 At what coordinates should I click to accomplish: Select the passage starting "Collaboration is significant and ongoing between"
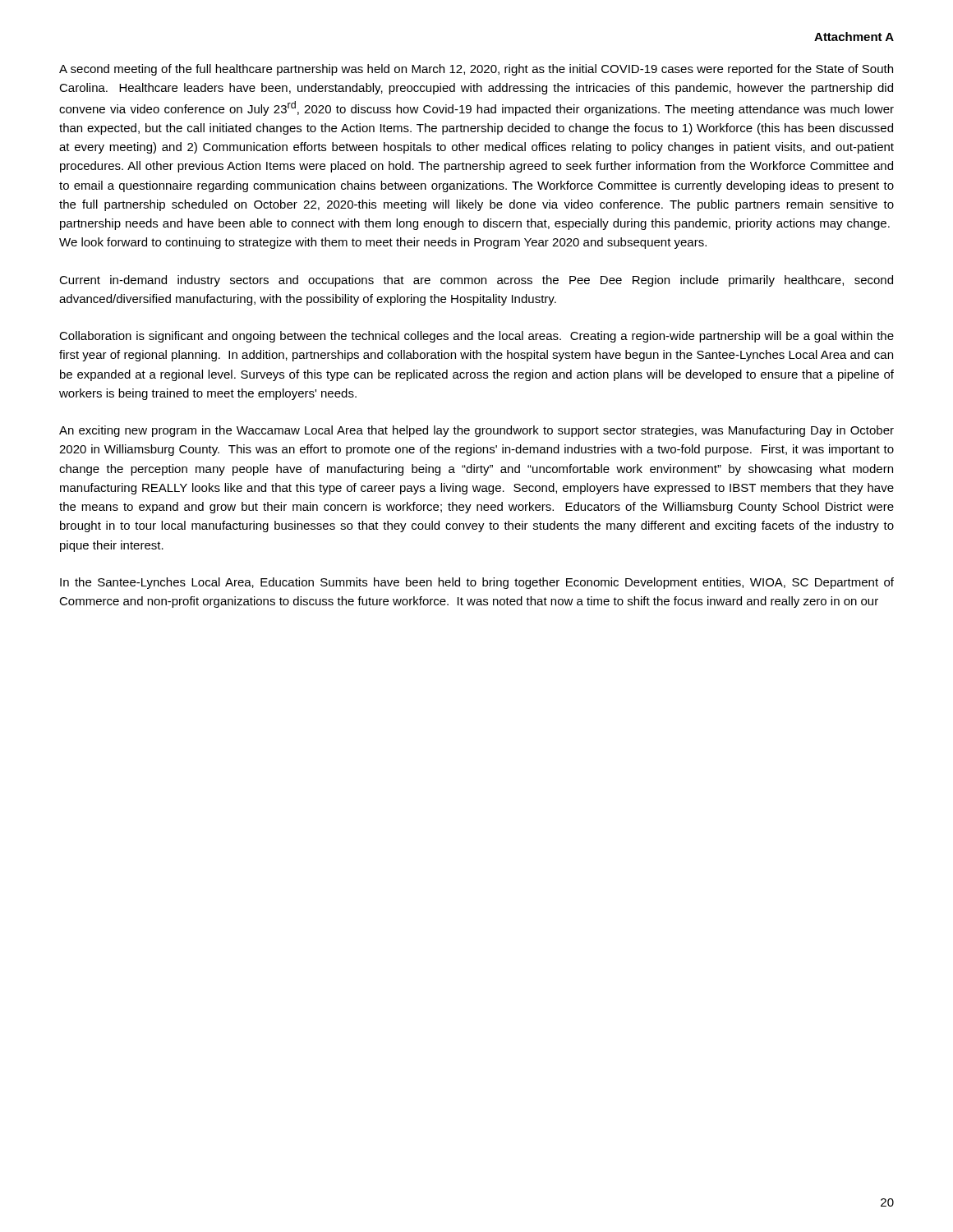476,364
